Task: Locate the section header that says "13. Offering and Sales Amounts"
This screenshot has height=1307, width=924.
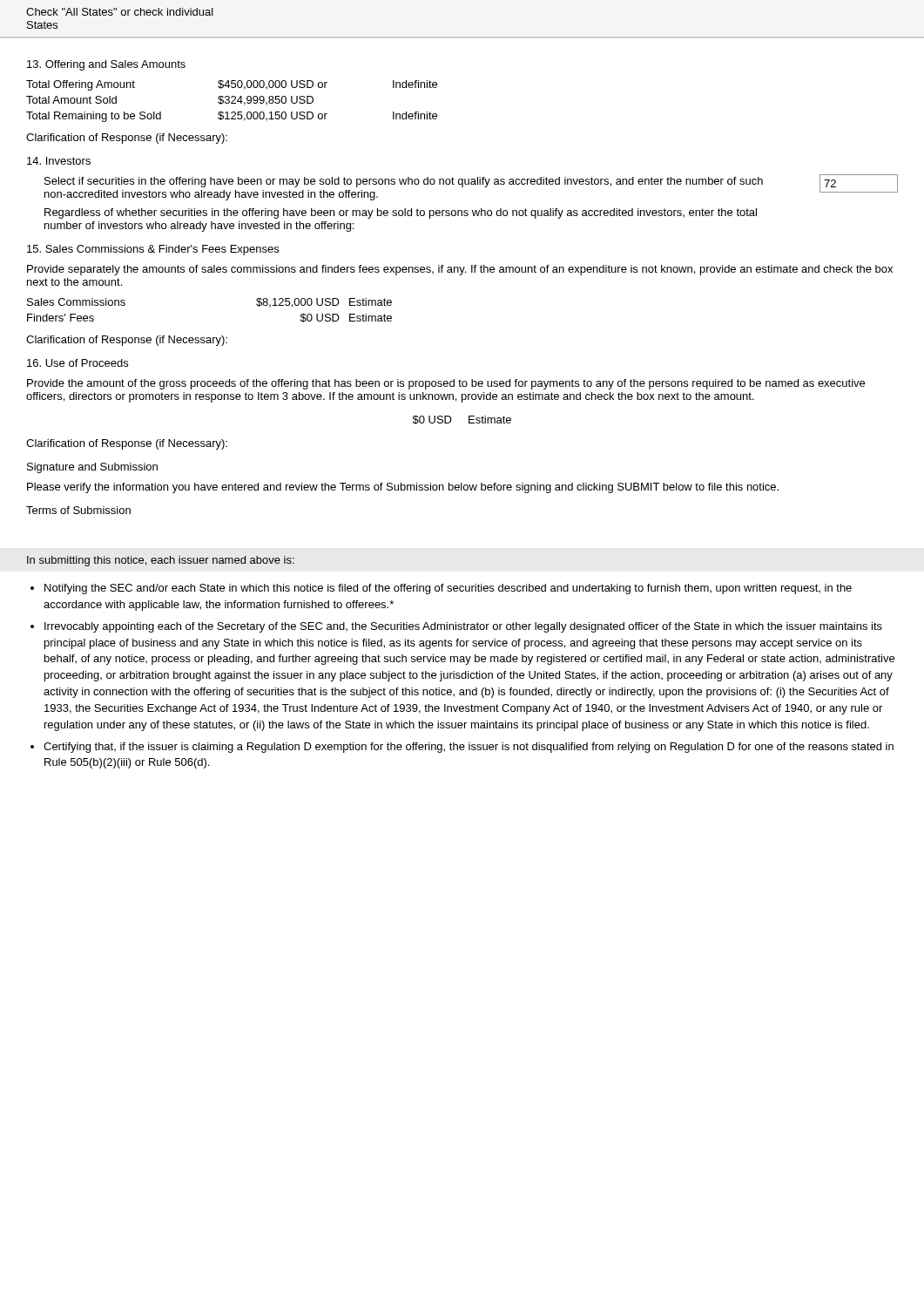Action: tap(106, 64)
